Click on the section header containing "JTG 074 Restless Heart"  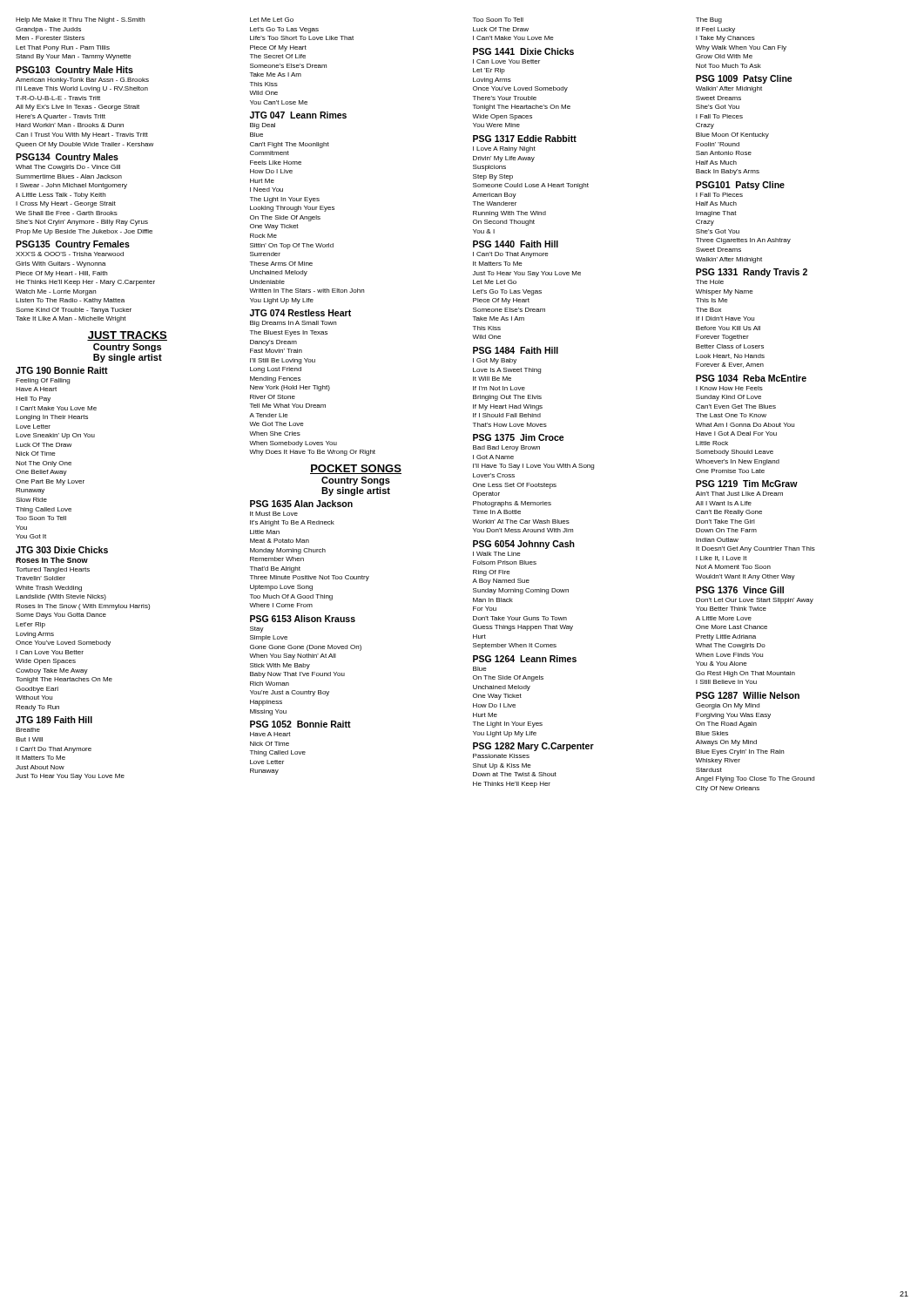coord(300,313)
